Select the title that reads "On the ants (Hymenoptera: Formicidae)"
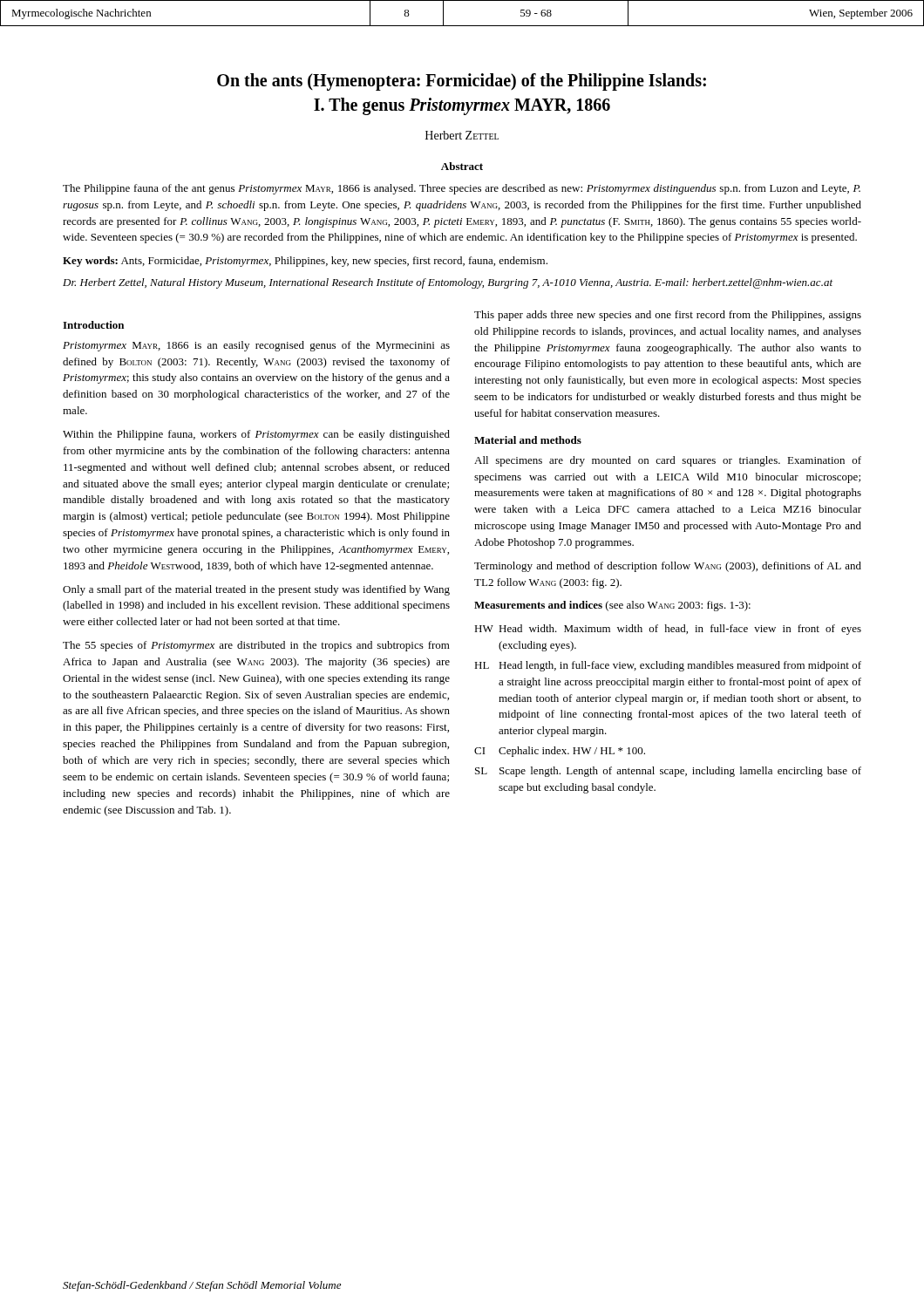Image resolution: width=924 pixels, height=1308 pixels. click(x=462, y=92)
